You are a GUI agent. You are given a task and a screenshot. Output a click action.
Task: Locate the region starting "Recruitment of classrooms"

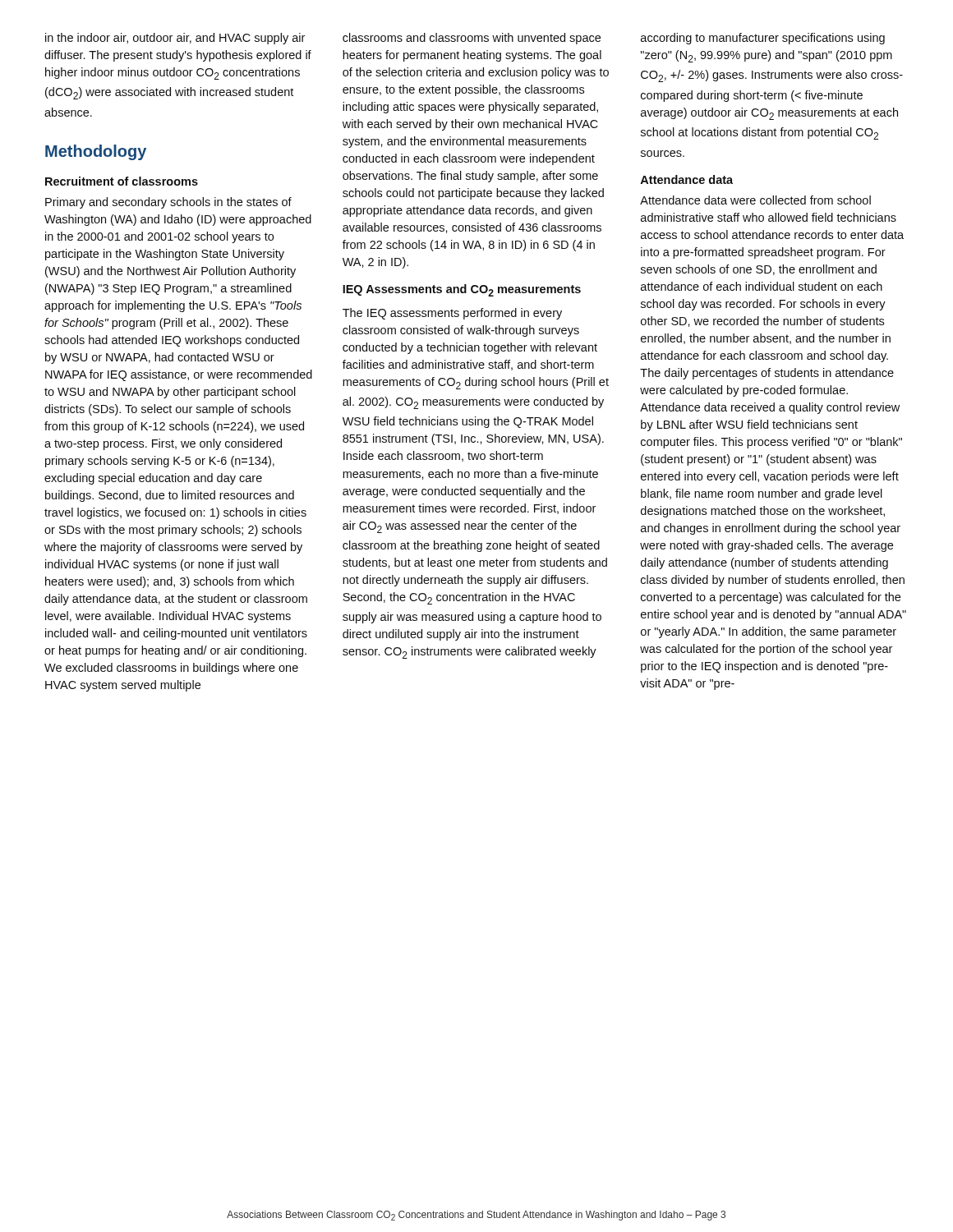click(121, 181)
